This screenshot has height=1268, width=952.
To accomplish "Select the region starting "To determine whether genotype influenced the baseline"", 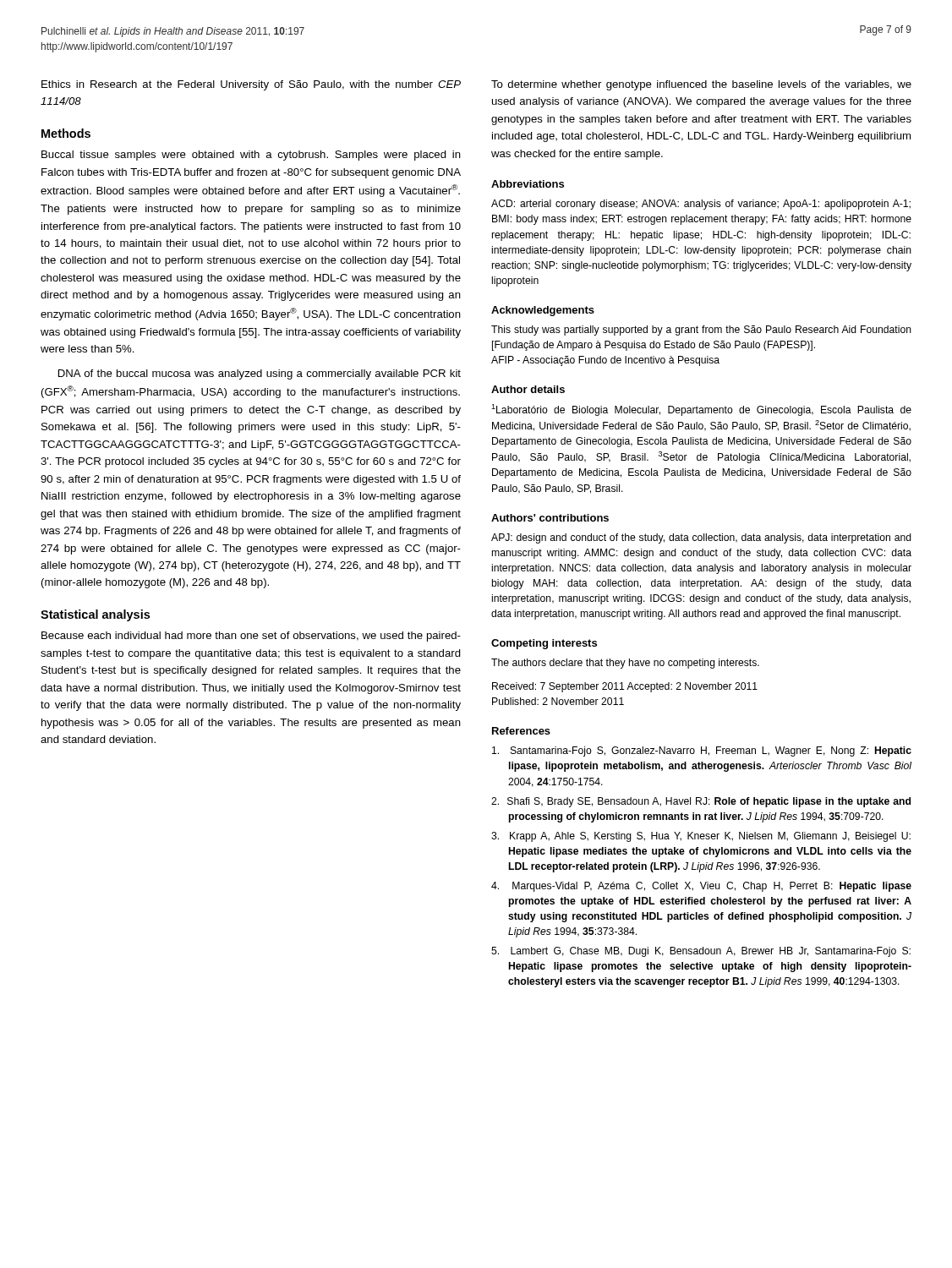I will pyautogui.click(x=701, y=119).
